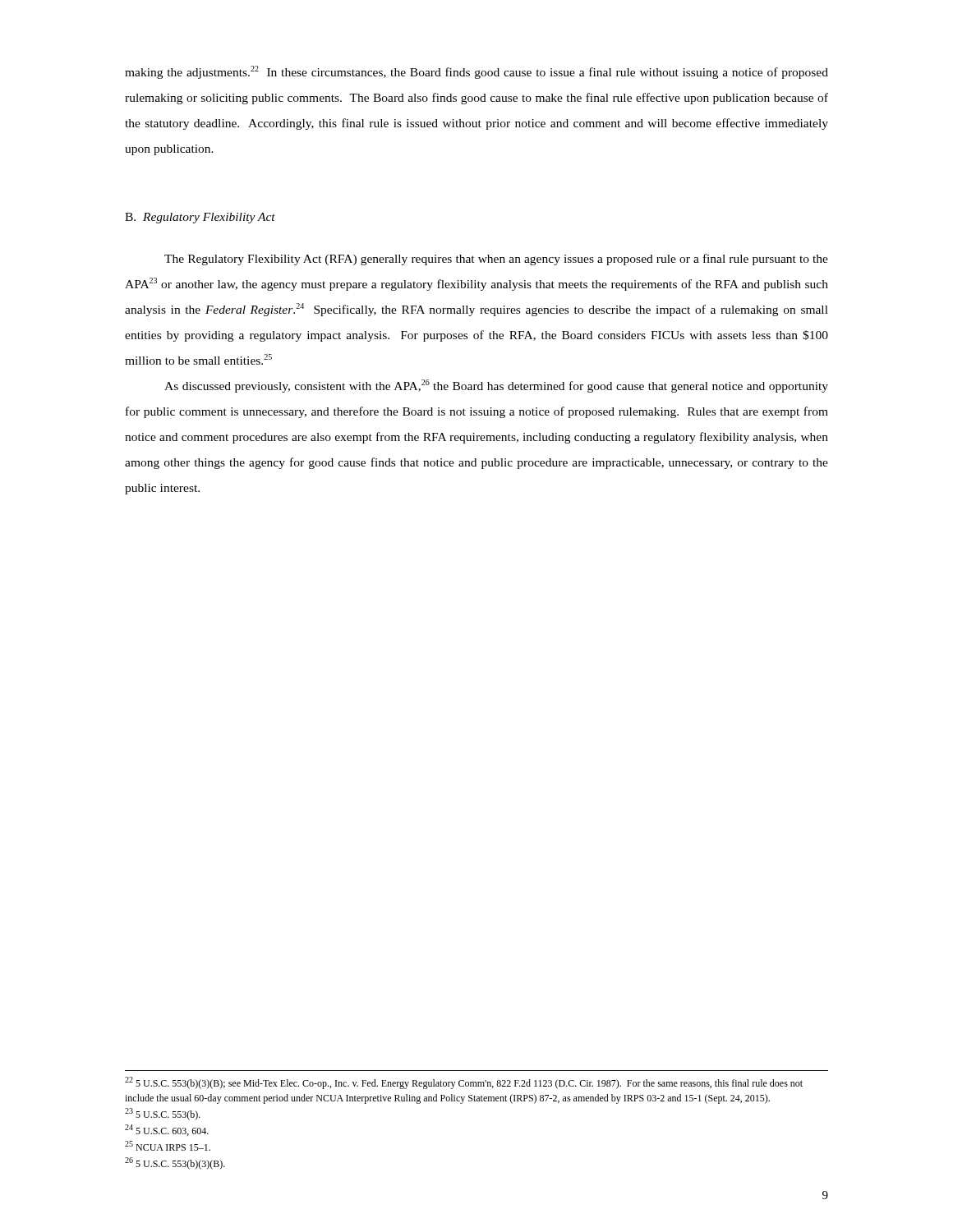The width and height of the screenshot is (953, 1232).
Task: Find the text starting "23 5 U.S.C. 553(b)."
Action: pyautogui.click(x=163, y=1114)
